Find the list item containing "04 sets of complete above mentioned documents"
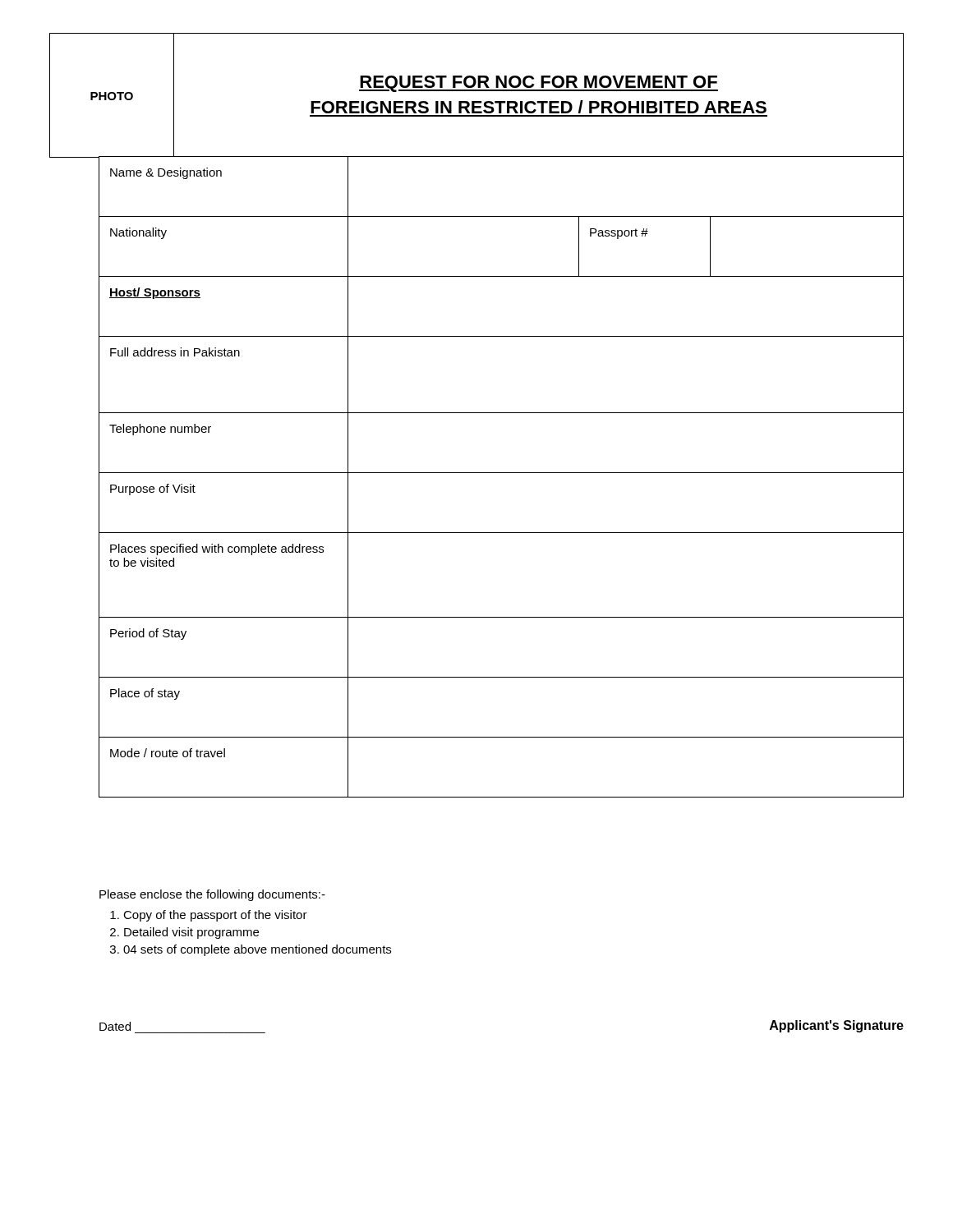 point(258,949)
